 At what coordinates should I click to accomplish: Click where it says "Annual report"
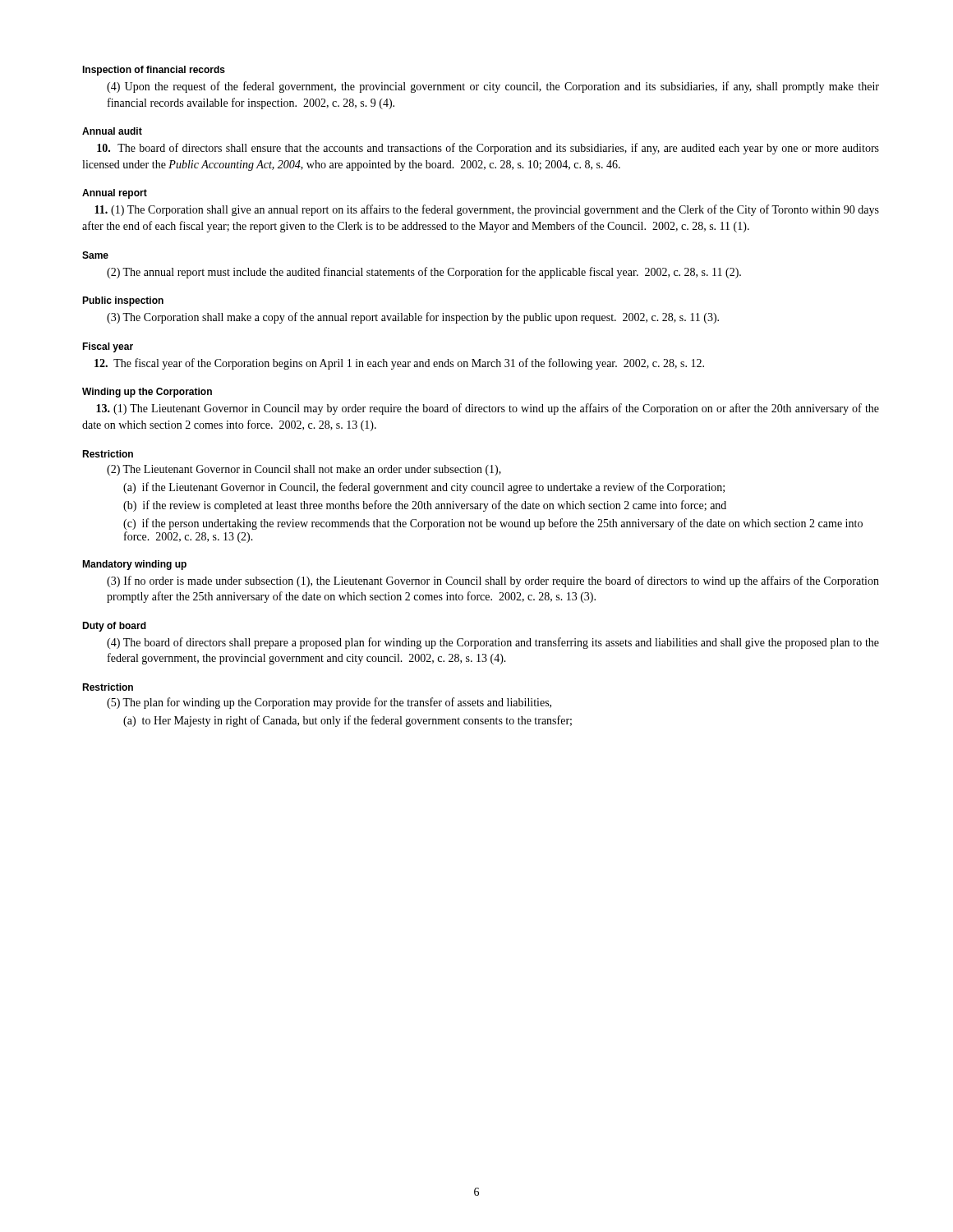pos(114,193)
